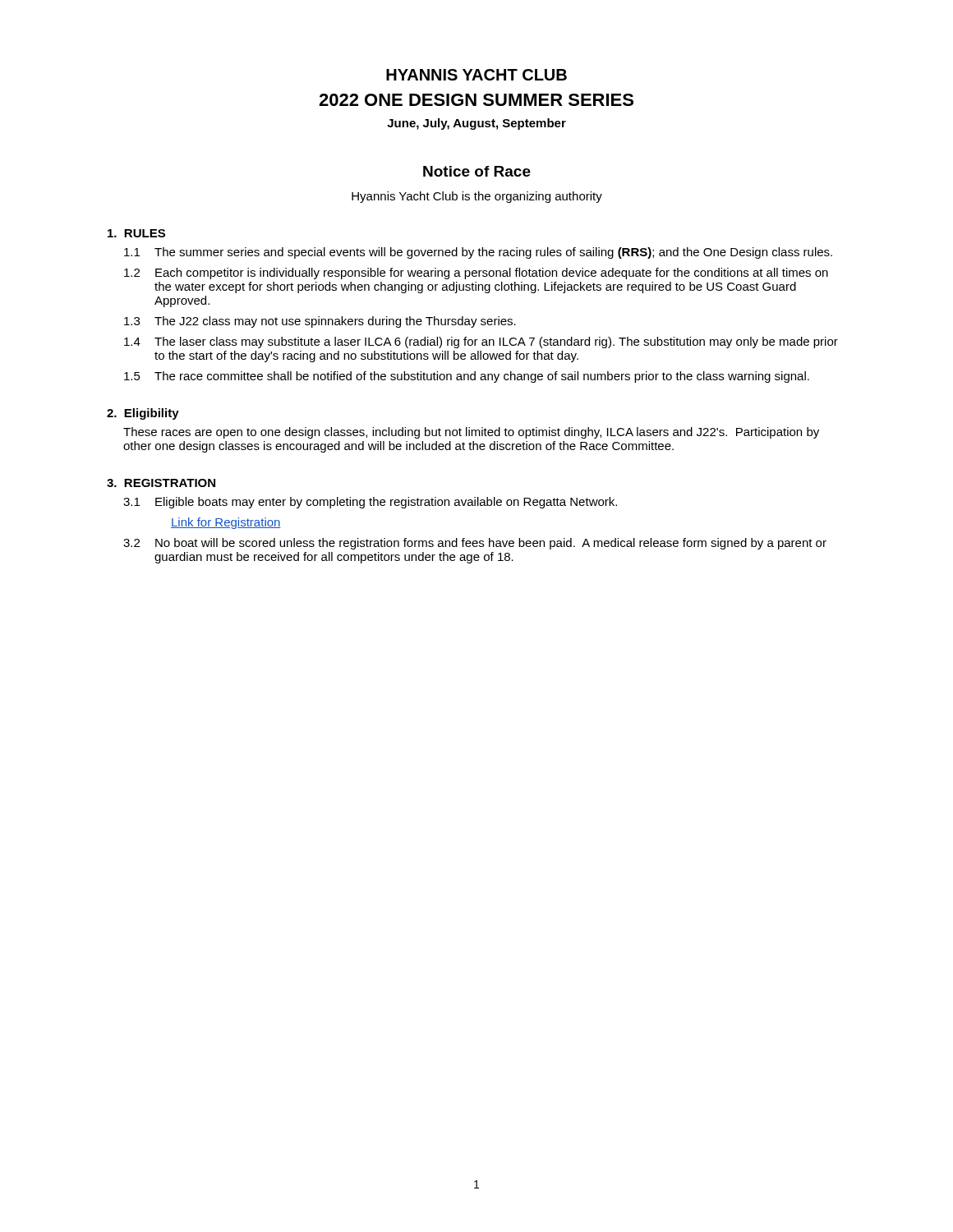Click on the list item that says "3 The J22 class may not"
Screen dimensions: 1232x953
point(485,321)
